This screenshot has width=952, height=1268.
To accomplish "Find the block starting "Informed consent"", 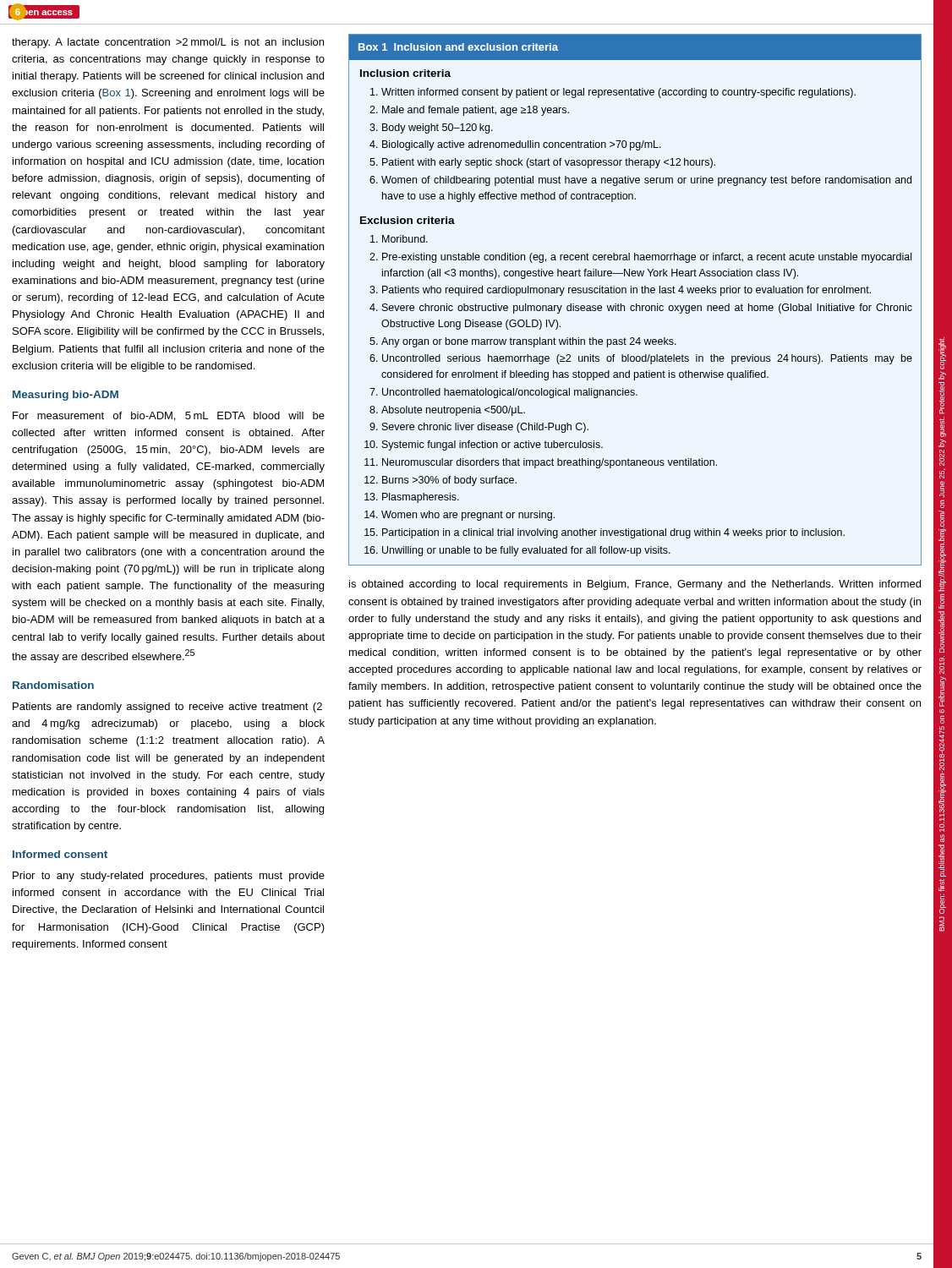I will click(60, 854).
